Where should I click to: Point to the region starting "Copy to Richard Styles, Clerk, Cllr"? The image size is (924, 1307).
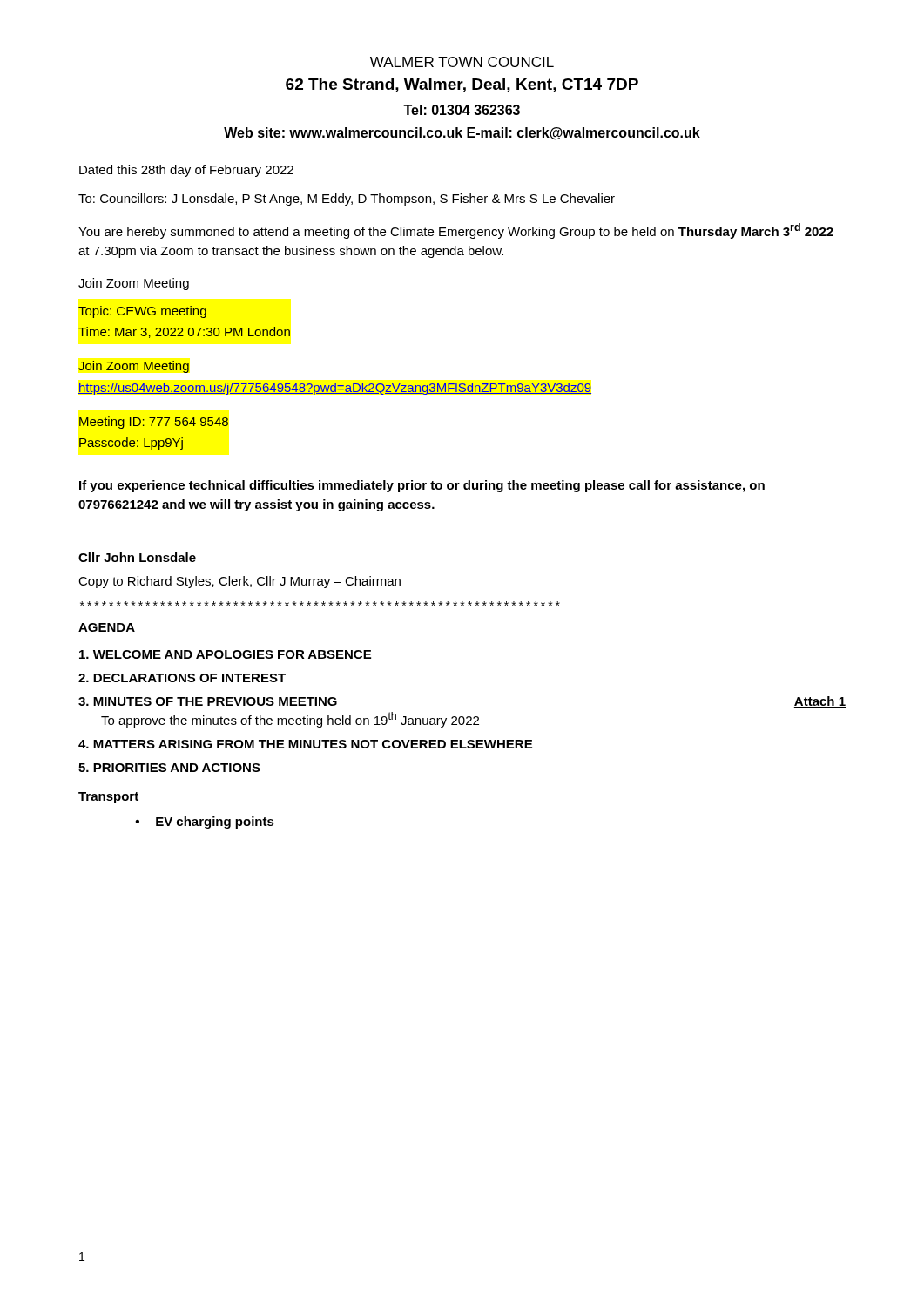click(x=240, y=580)
